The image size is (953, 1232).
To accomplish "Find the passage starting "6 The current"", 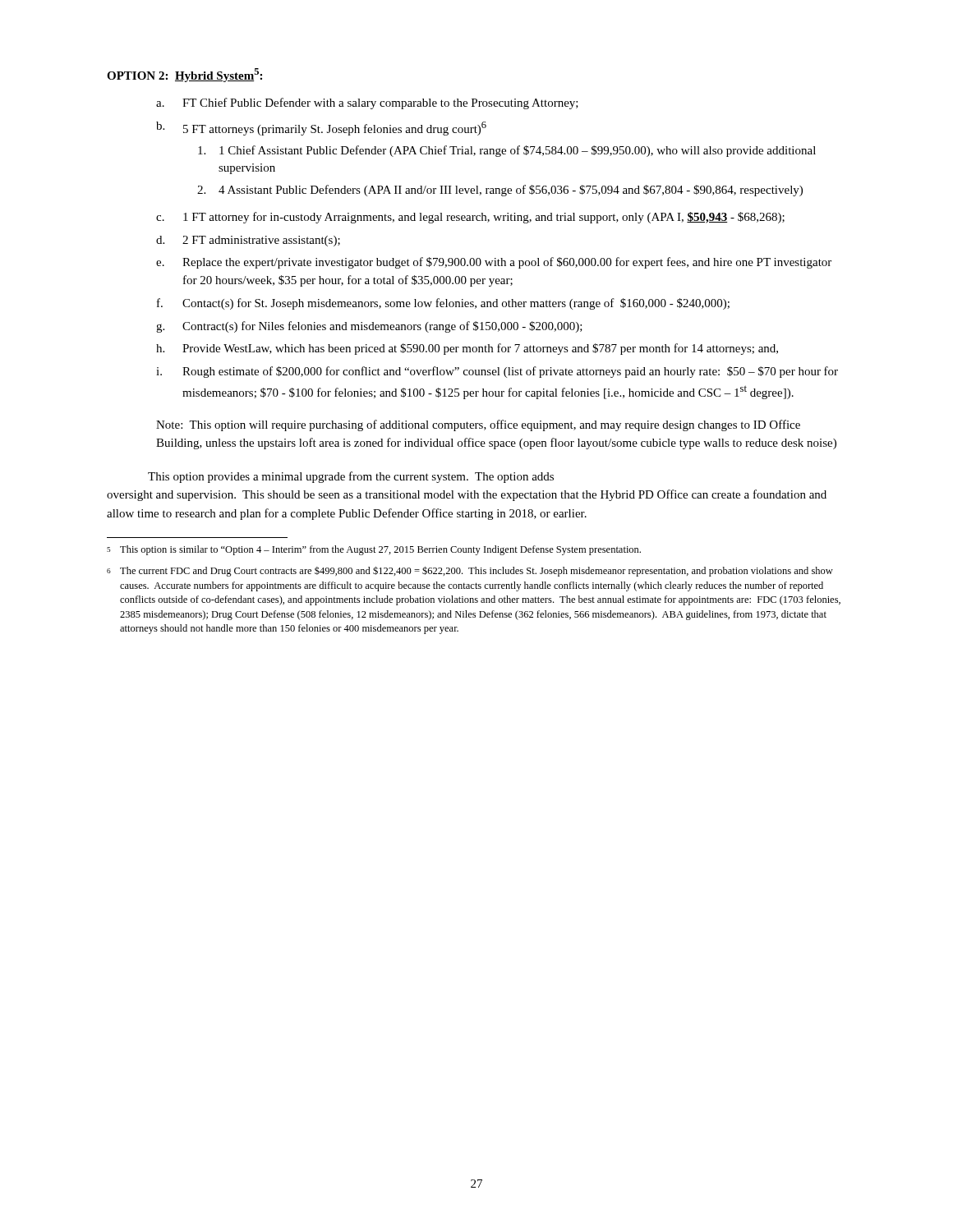I will pyautogui.click(x=476, y=600).
